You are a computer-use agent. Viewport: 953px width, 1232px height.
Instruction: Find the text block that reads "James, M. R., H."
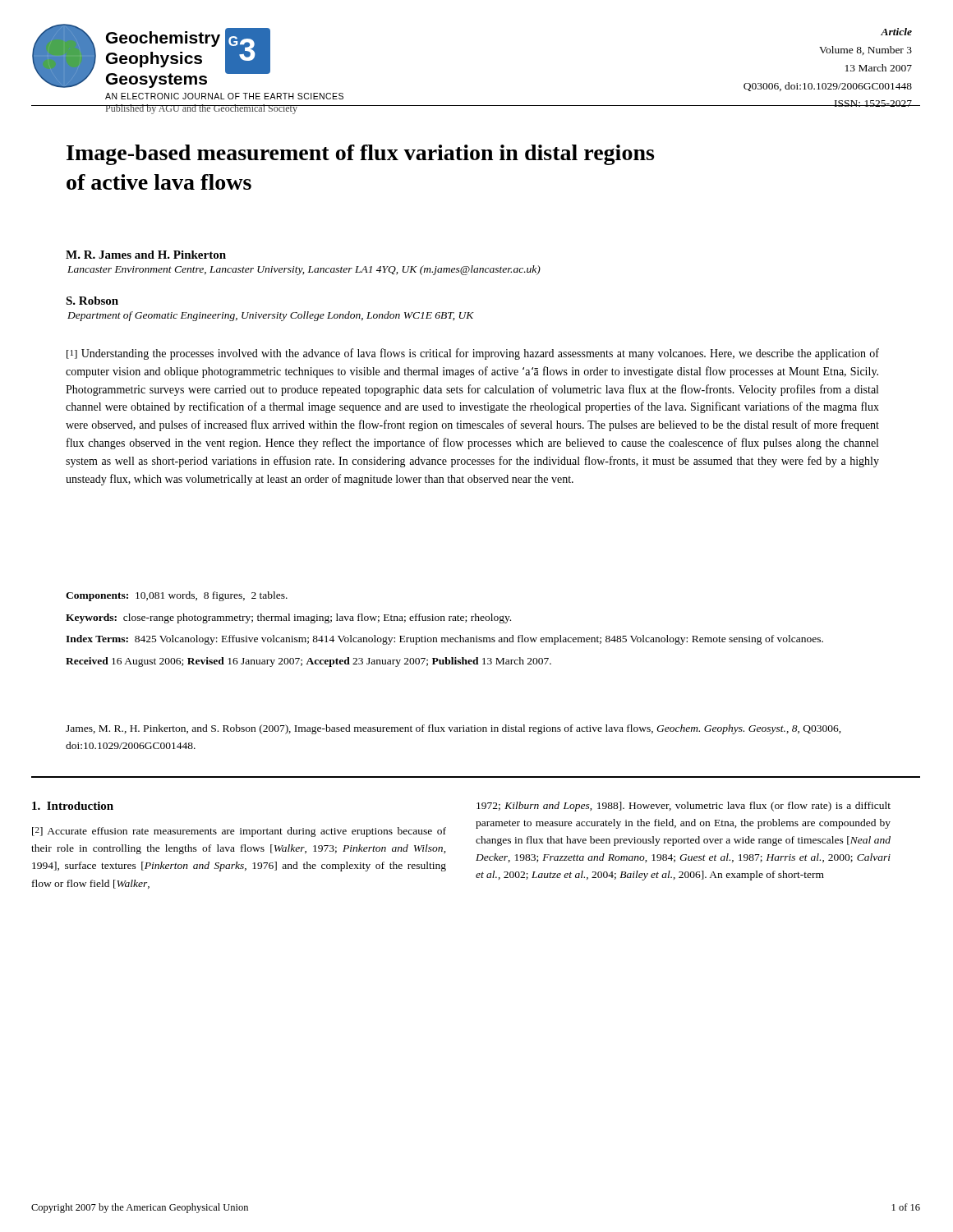pyautogui.click(x=454, y=737)
